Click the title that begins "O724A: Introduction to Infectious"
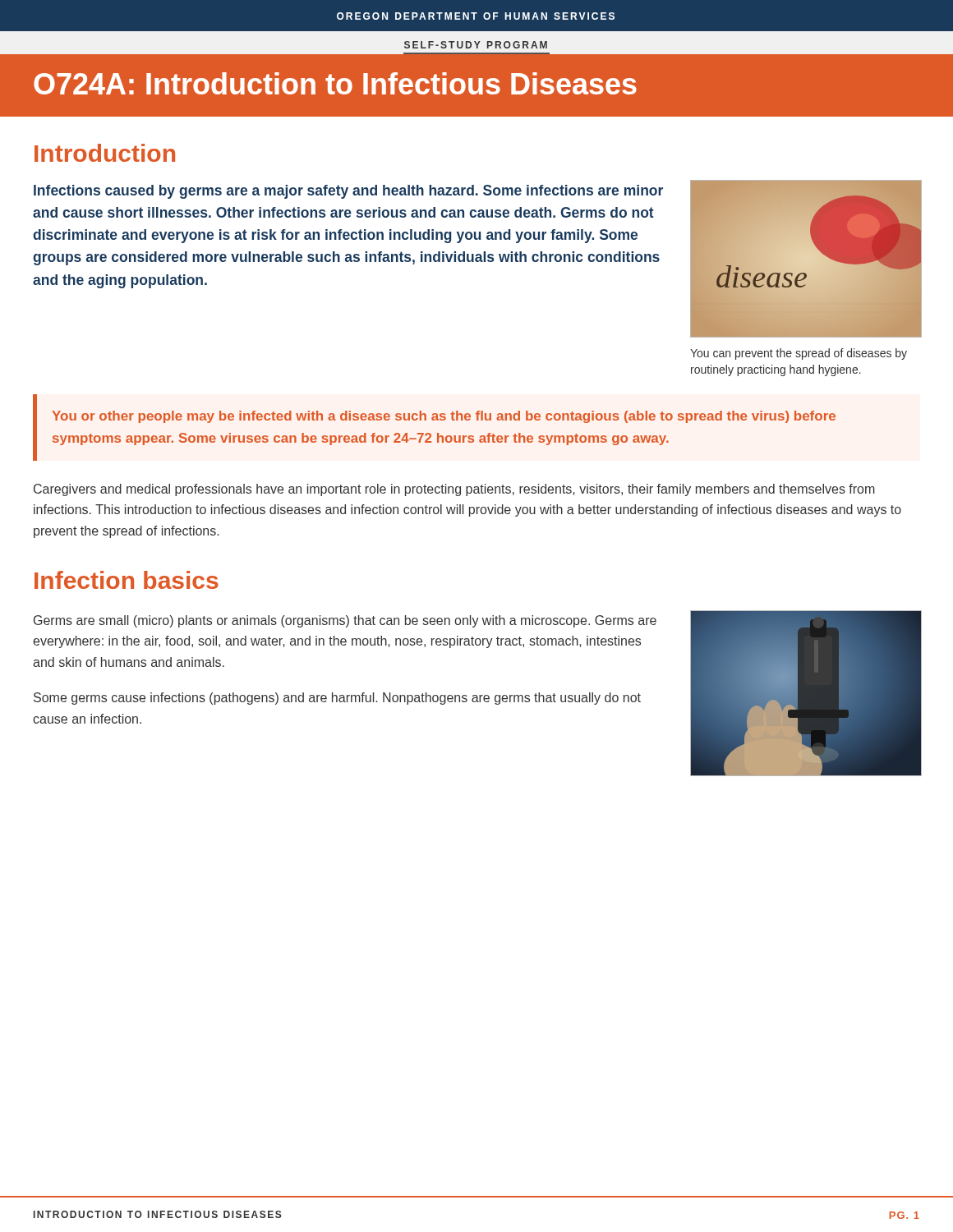 (x=335, y=84)
